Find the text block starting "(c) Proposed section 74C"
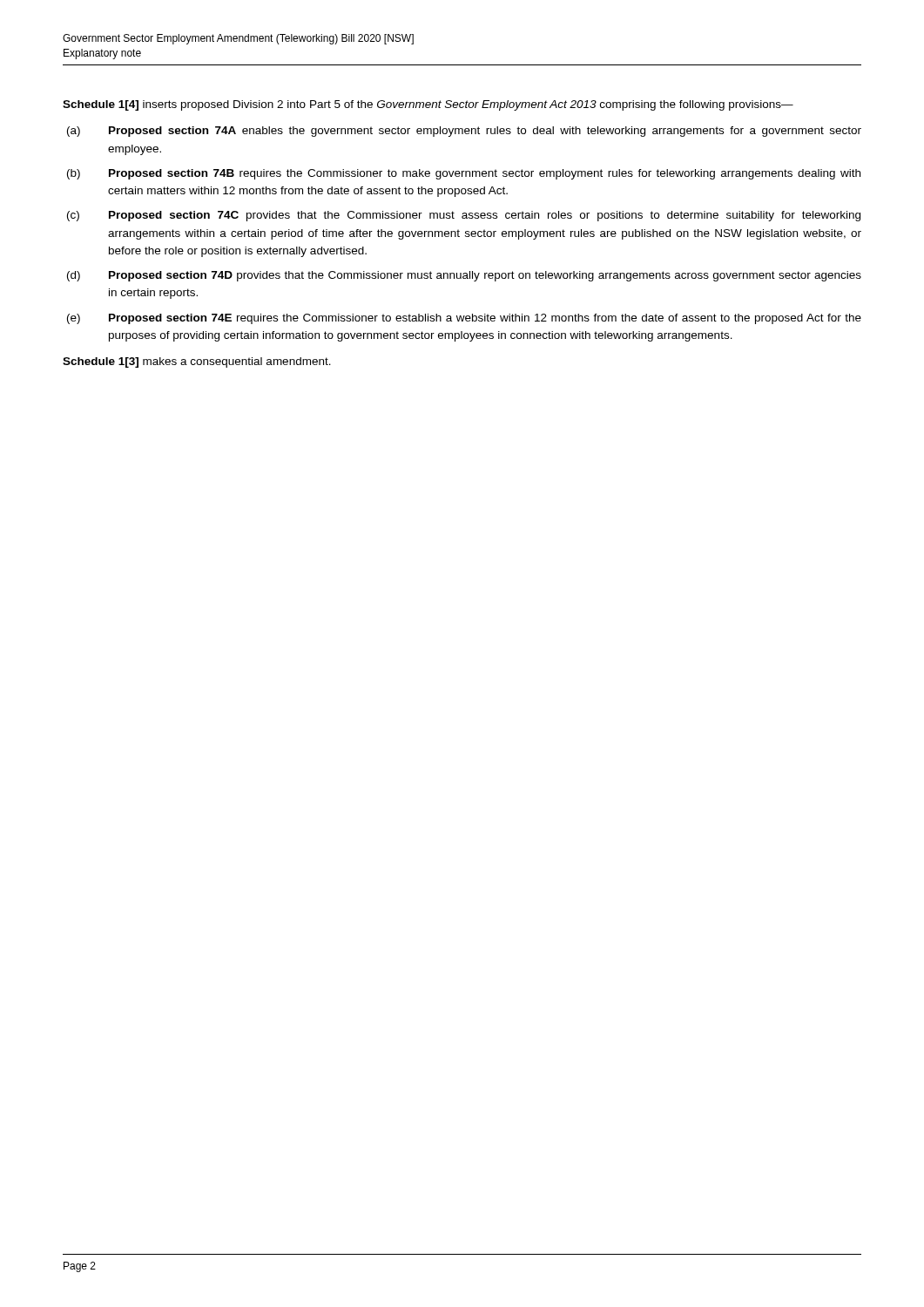 [x=462, y=233]
